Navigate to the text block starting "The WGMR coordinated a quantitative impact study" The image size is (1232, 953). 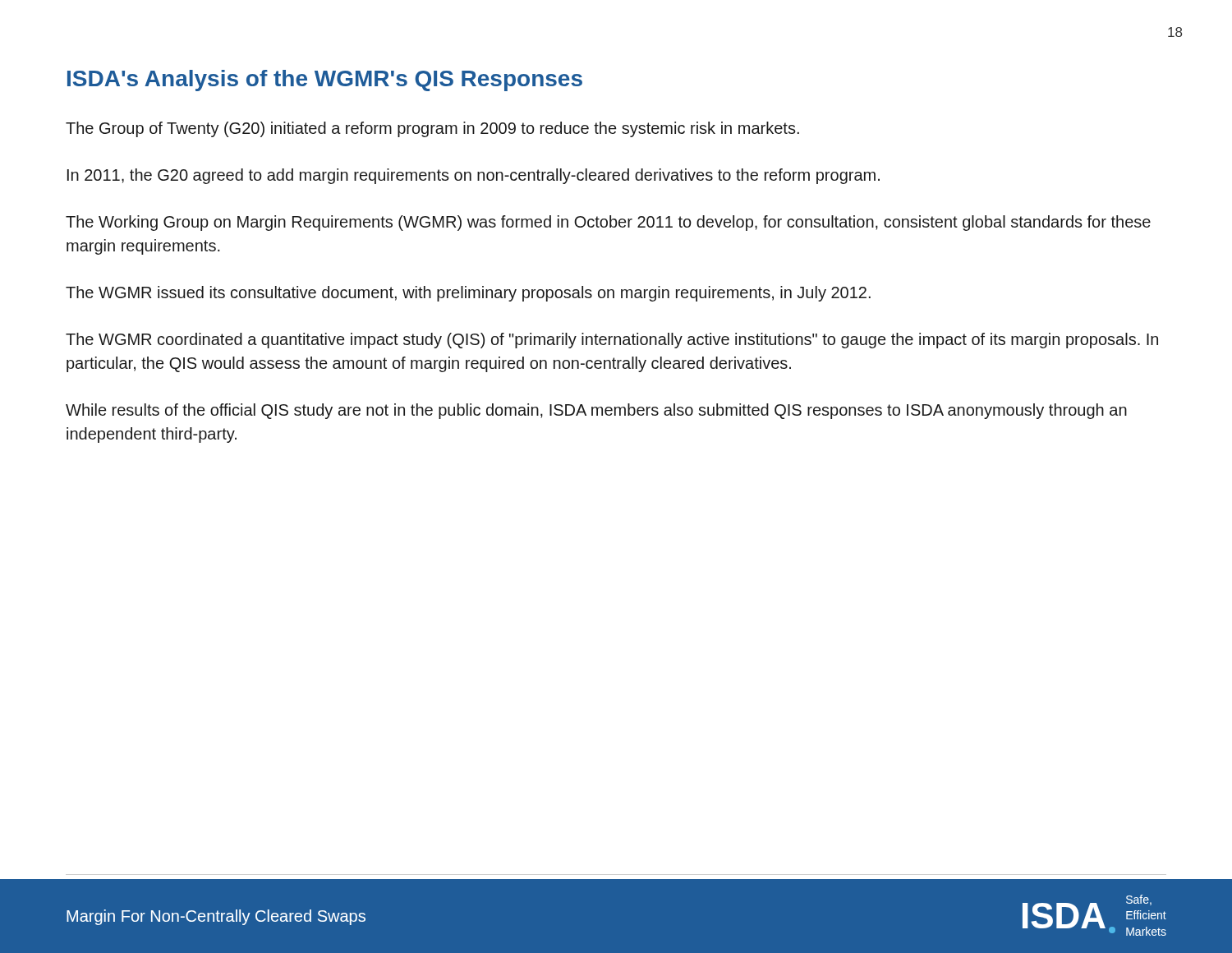click(612, 351)
